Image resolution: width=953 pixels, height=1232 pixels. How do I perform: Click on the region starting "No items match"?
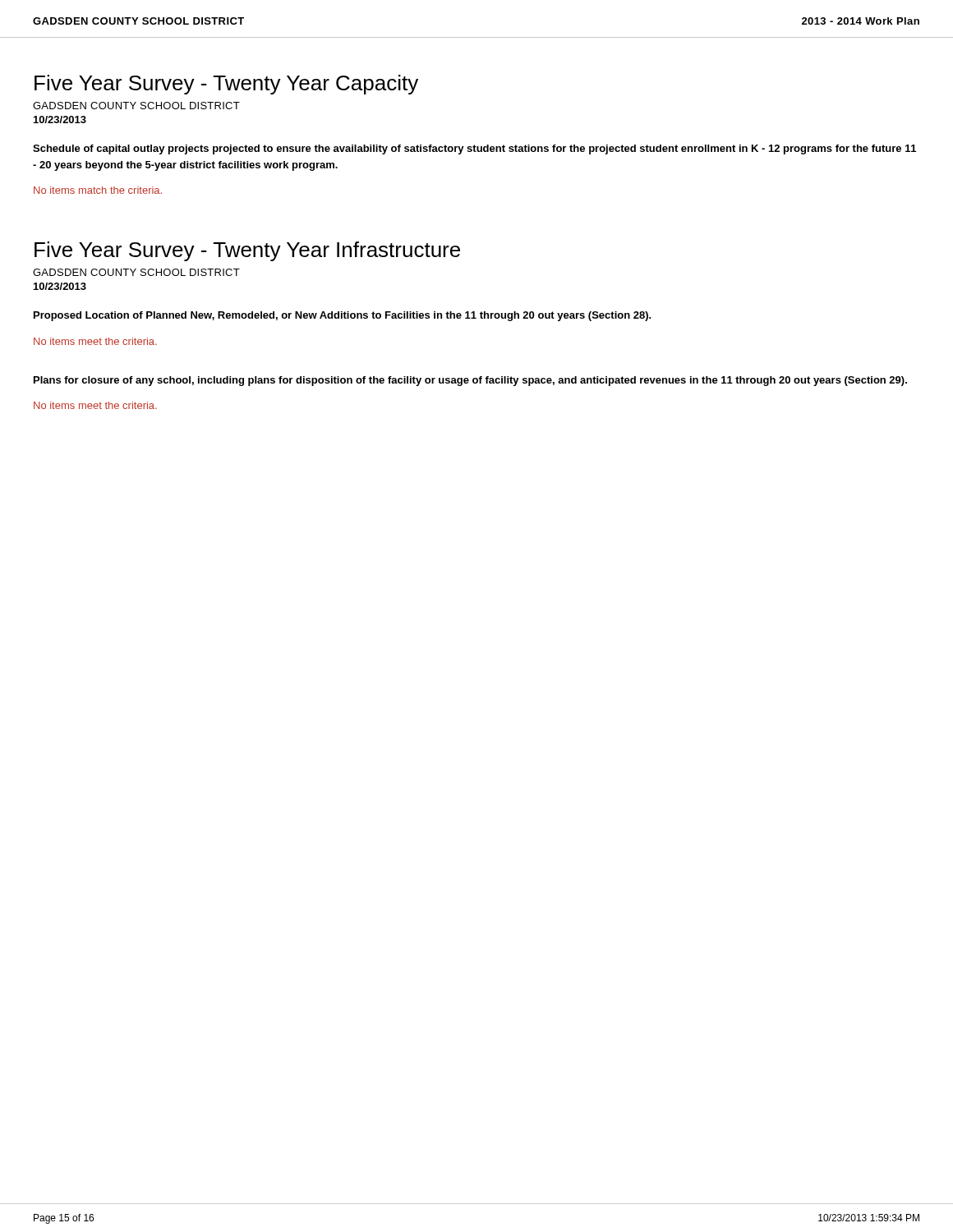pos(98,190)
